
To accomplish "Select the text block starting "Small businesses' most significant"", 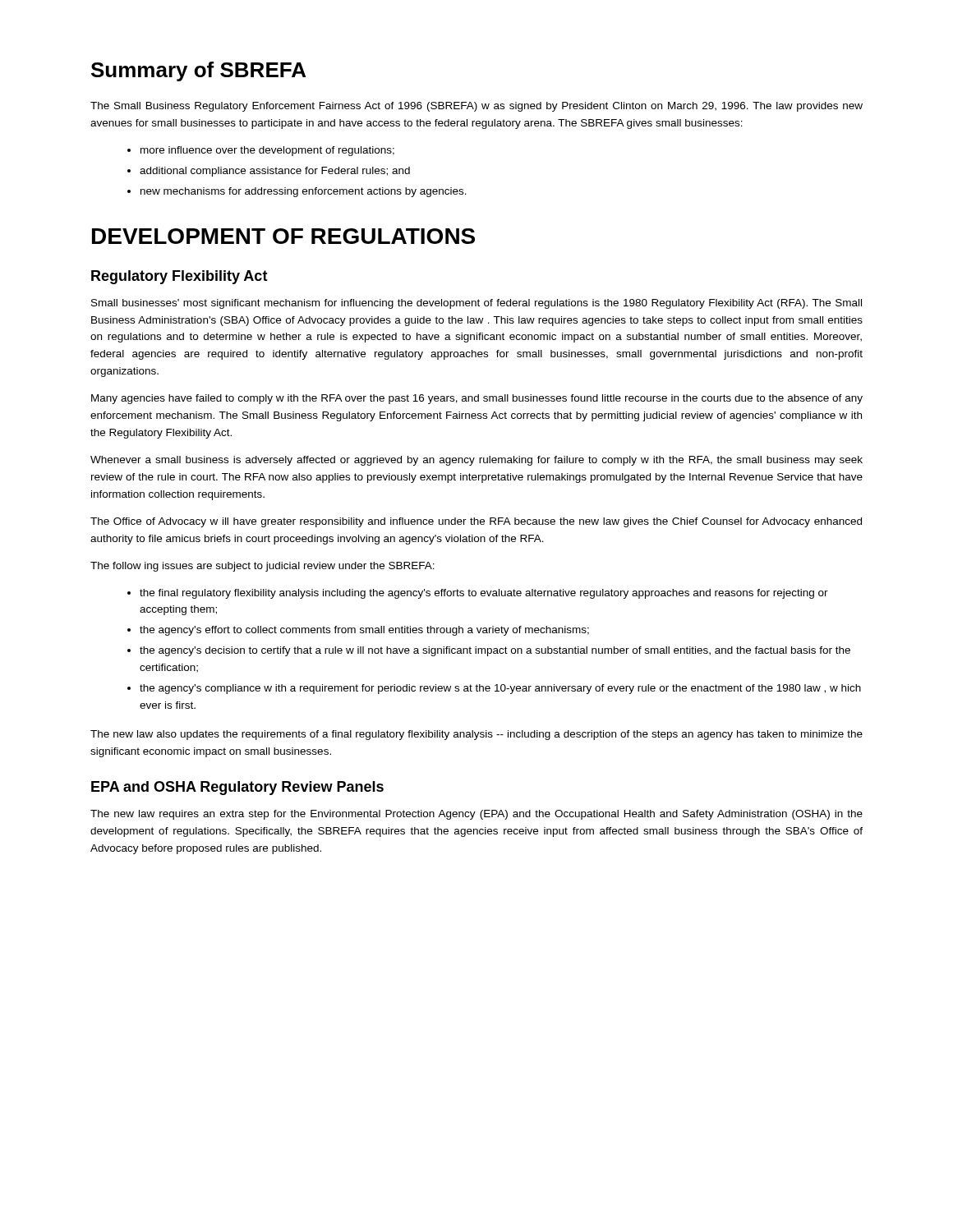I will pyautogui.click(x=476, y=338).
